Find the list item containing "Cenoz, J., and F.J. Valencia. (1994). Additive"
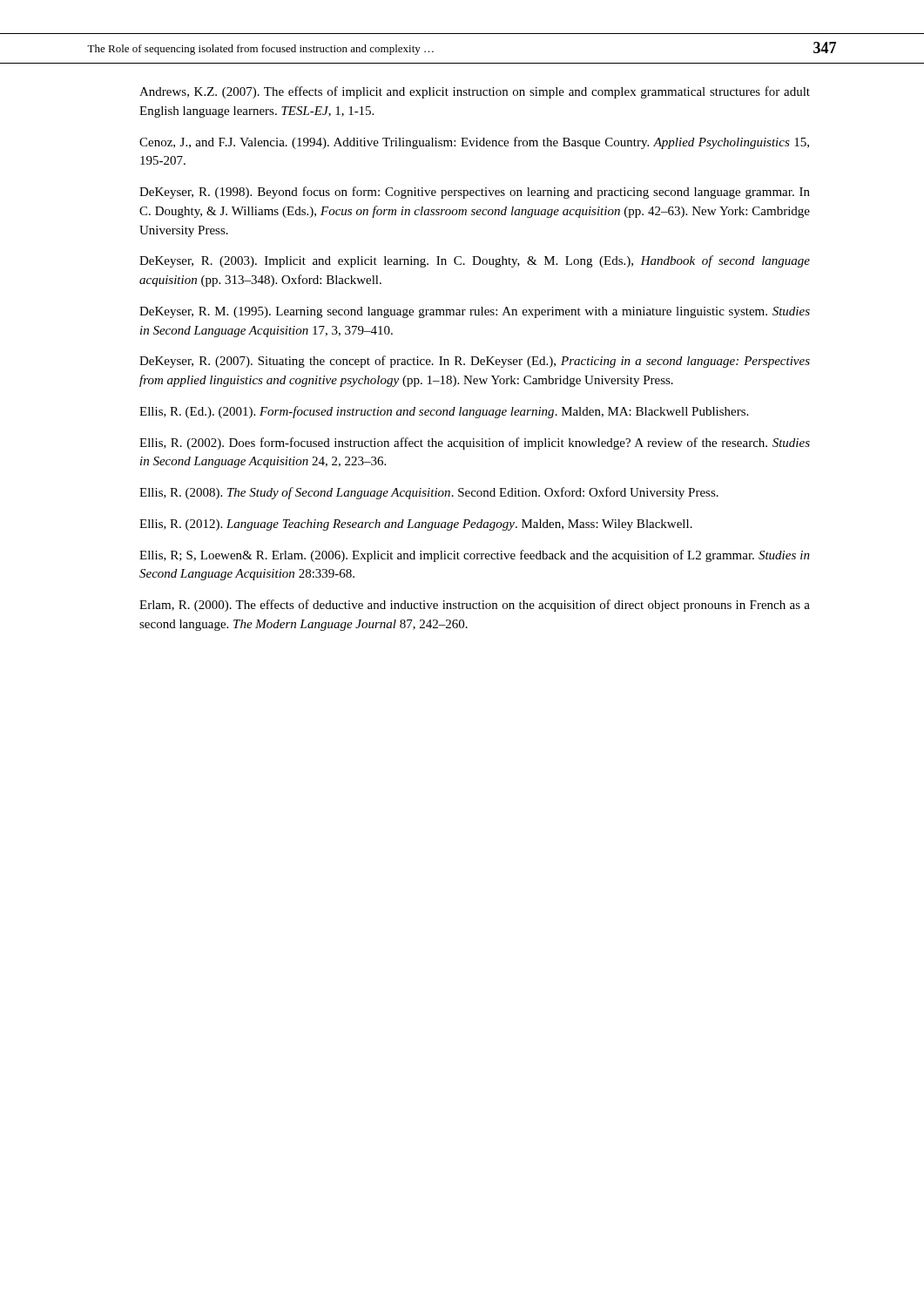Image resolution: width=924 pixels, height=1307 pixels. tap(462, 152)
